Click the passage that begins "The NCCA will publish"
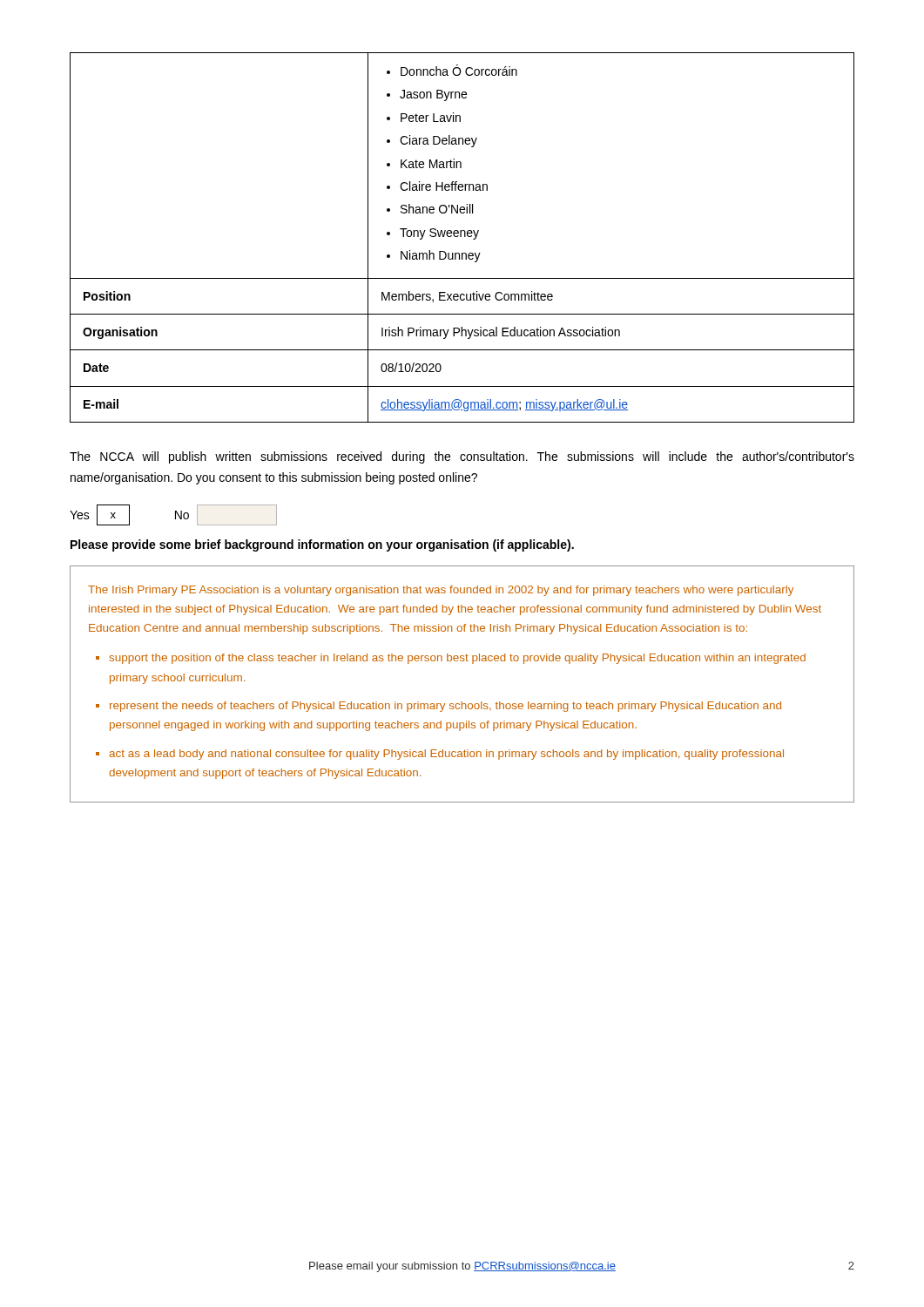 tap(462, 467)
